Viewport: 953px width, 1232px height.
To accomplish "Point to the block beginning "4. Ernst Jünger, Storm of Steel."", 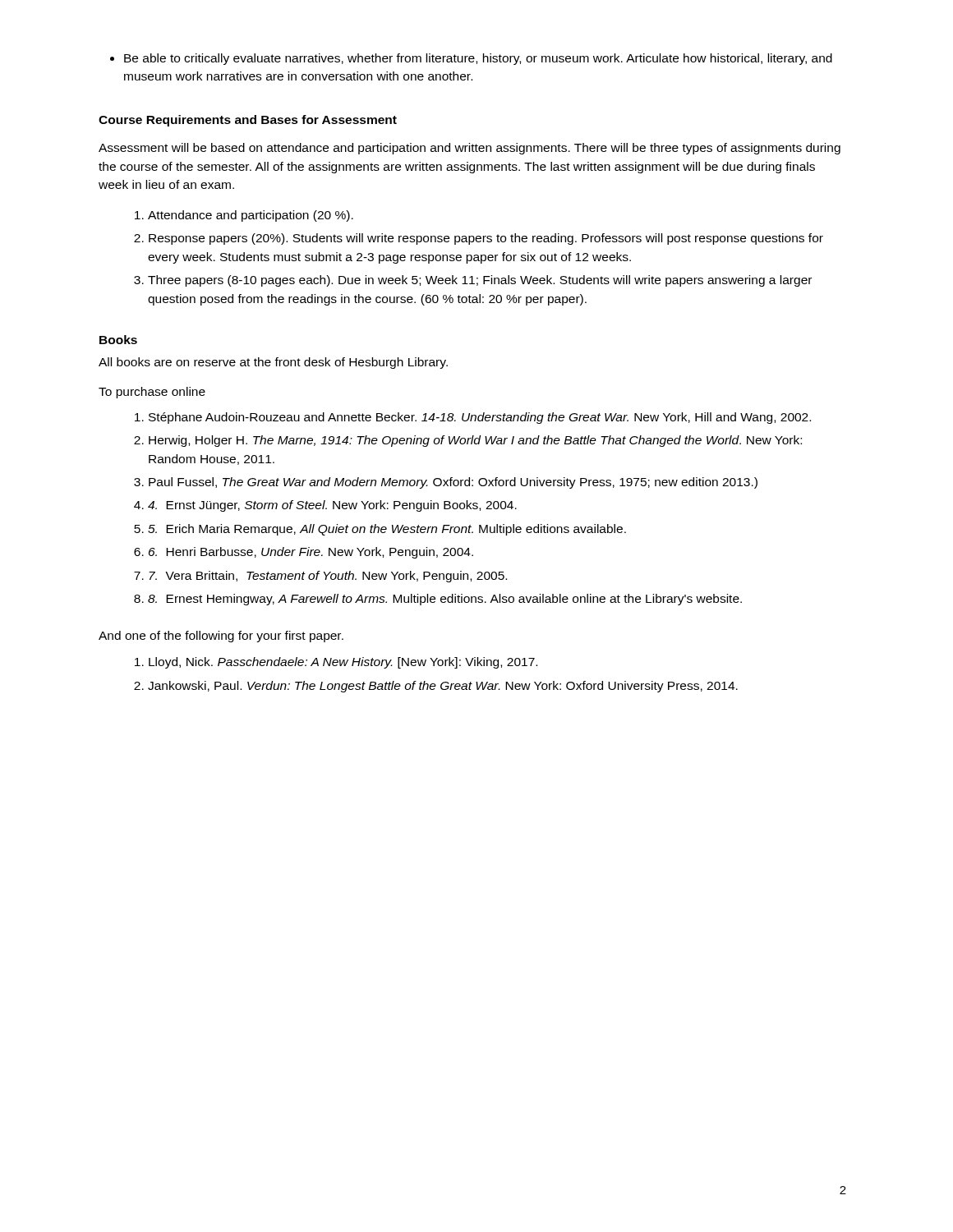I will click(x=333, y=505).
